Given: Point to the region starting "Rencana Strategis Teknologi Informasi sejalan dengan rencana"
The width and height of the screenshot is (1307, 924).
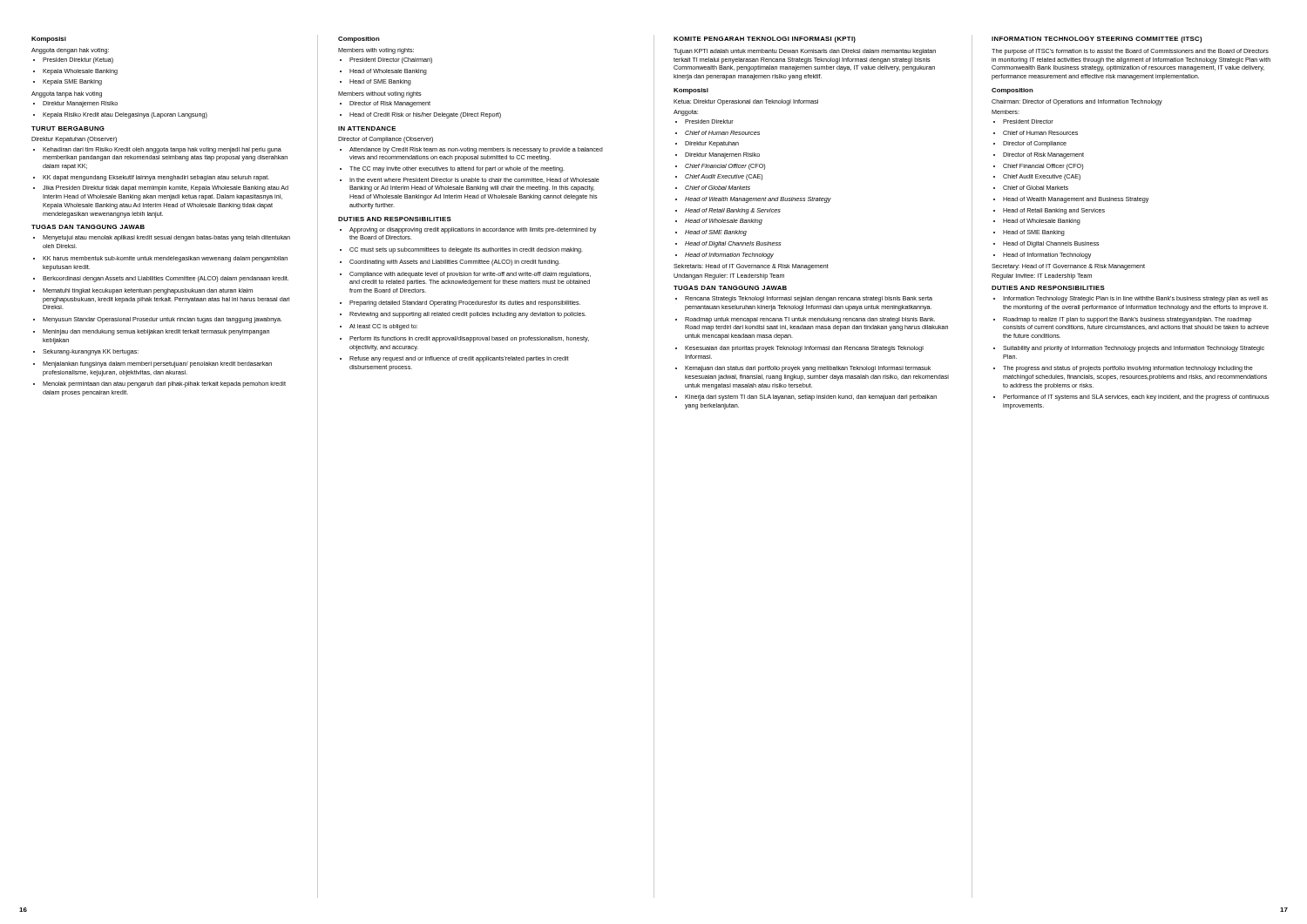Looking at the screenshot, I should pyautogui.click(x=809, y=303).
